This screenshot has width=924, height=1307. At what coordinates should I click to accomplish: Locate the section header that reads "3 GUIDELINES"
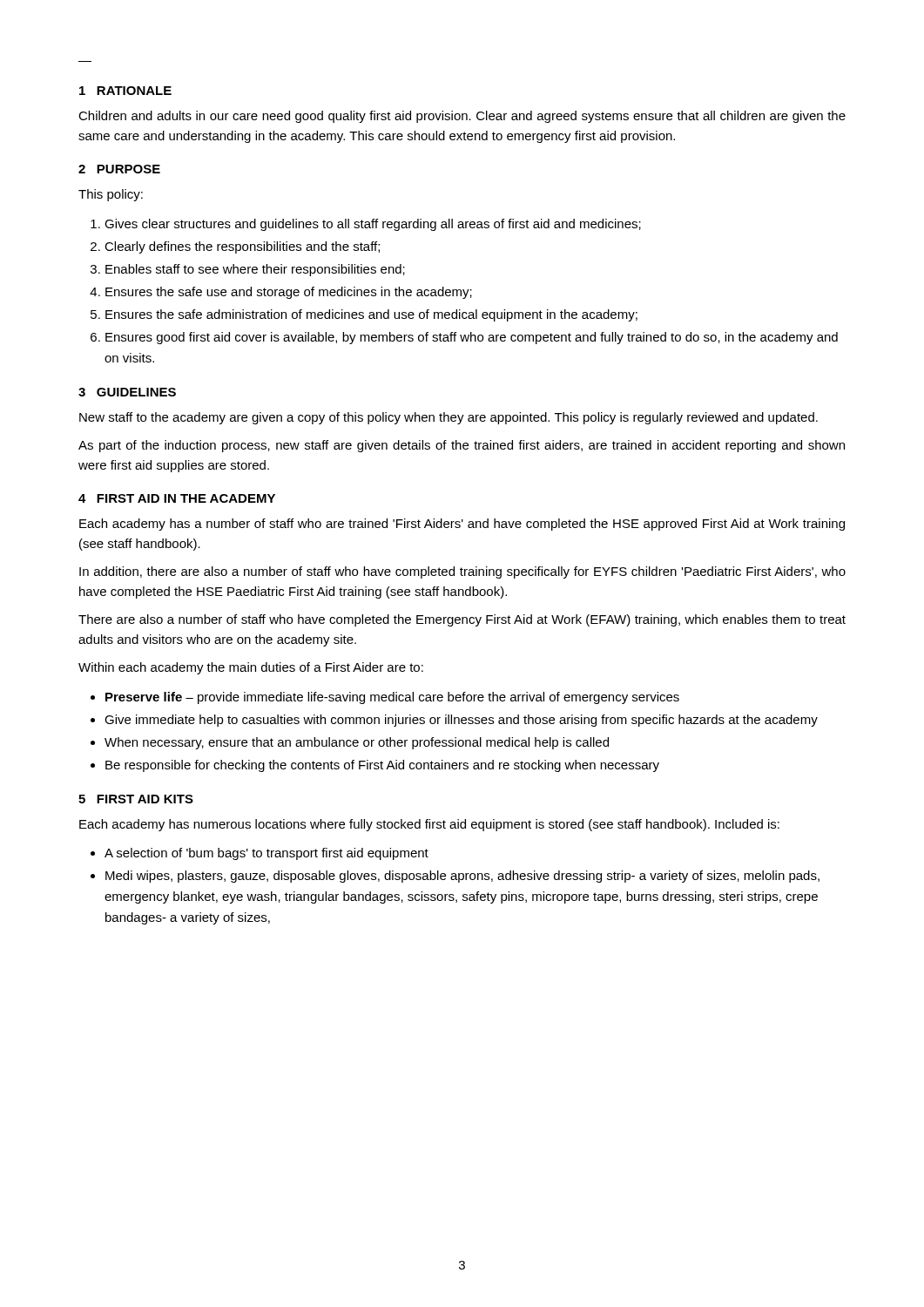coord(127,391)
